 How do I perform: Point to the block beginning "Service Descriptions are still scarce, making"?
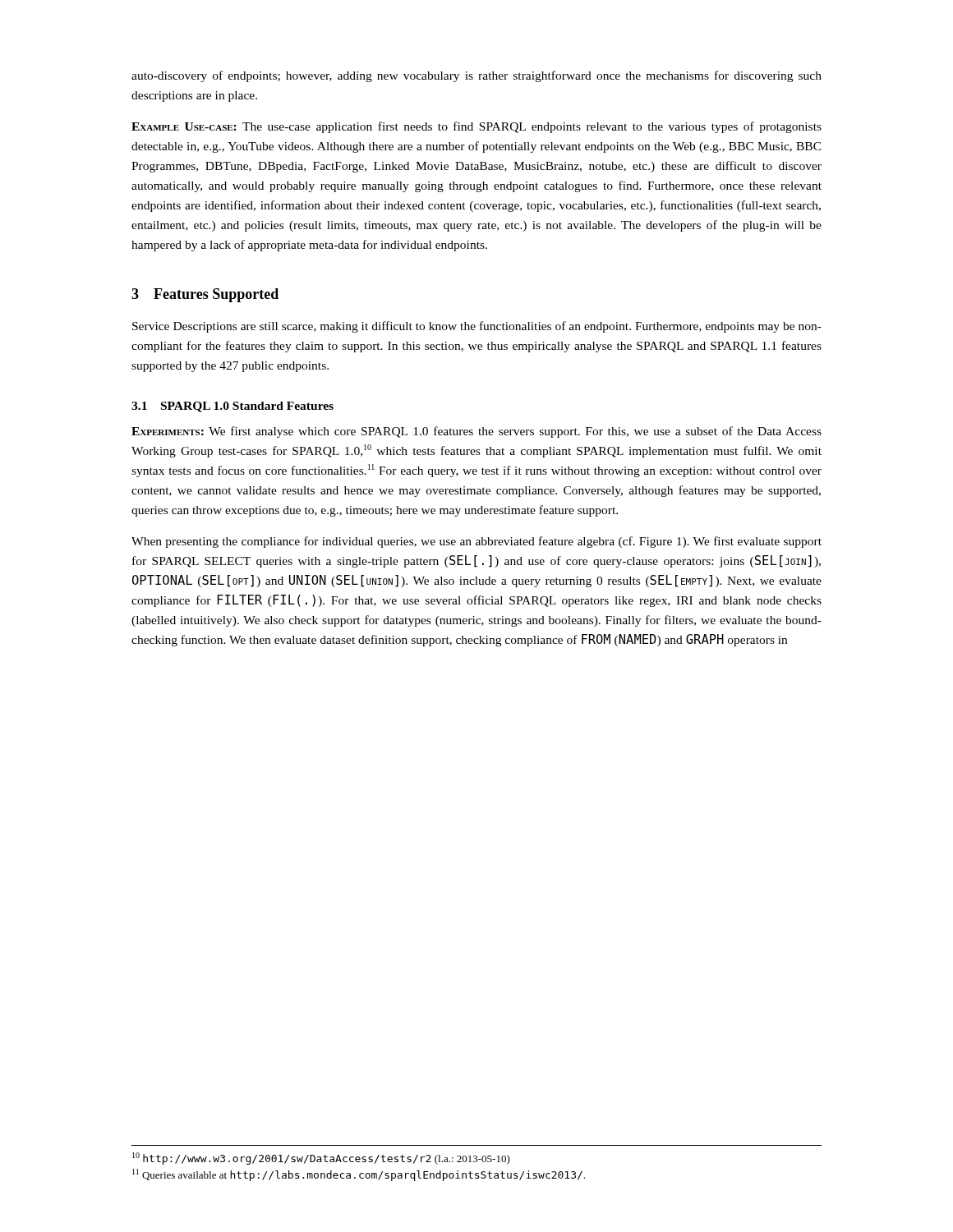pos(476,346)
